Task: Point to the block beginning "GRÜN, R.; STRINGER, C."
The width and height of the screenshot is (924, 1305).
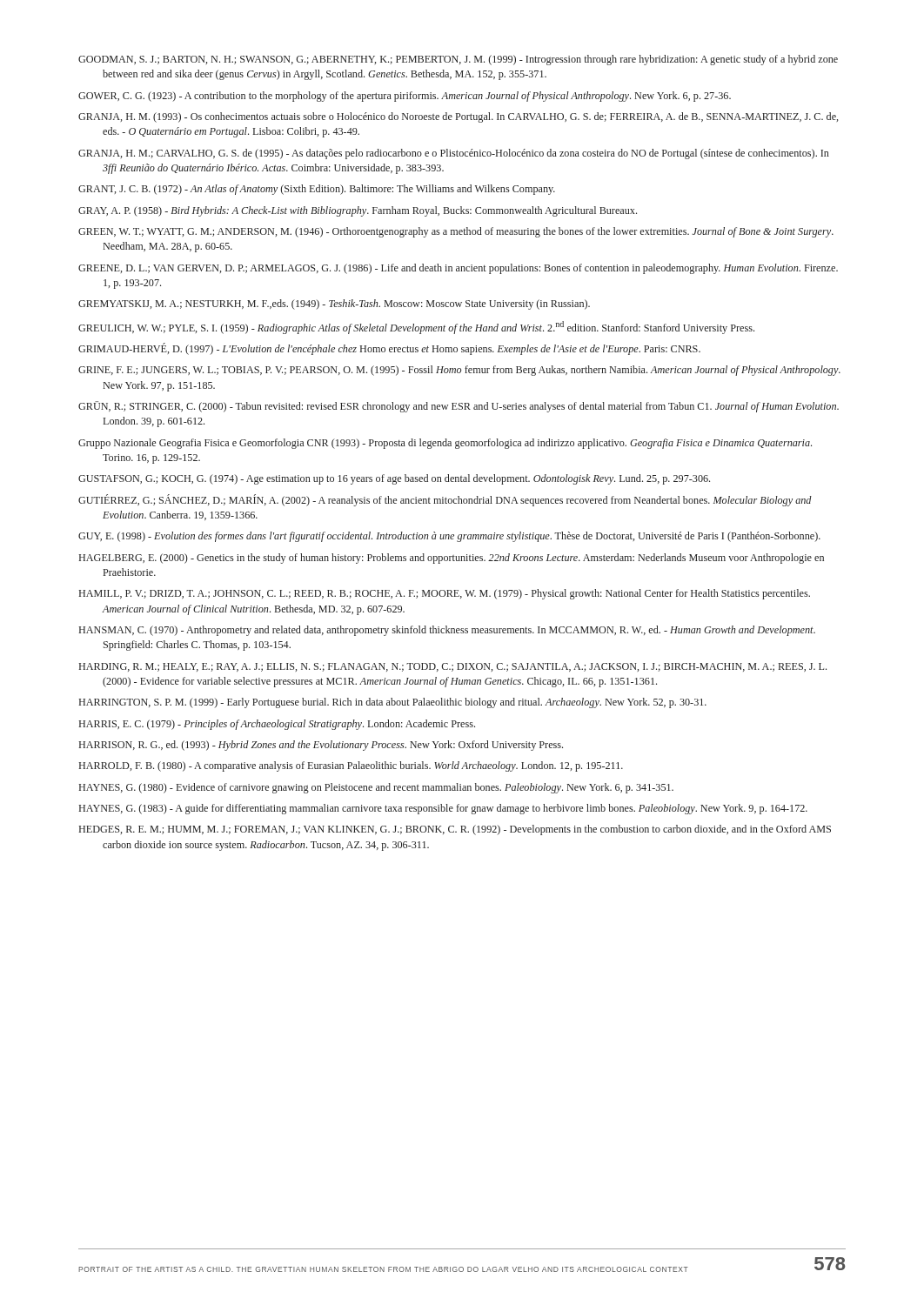Action: [x=459, y=414]
